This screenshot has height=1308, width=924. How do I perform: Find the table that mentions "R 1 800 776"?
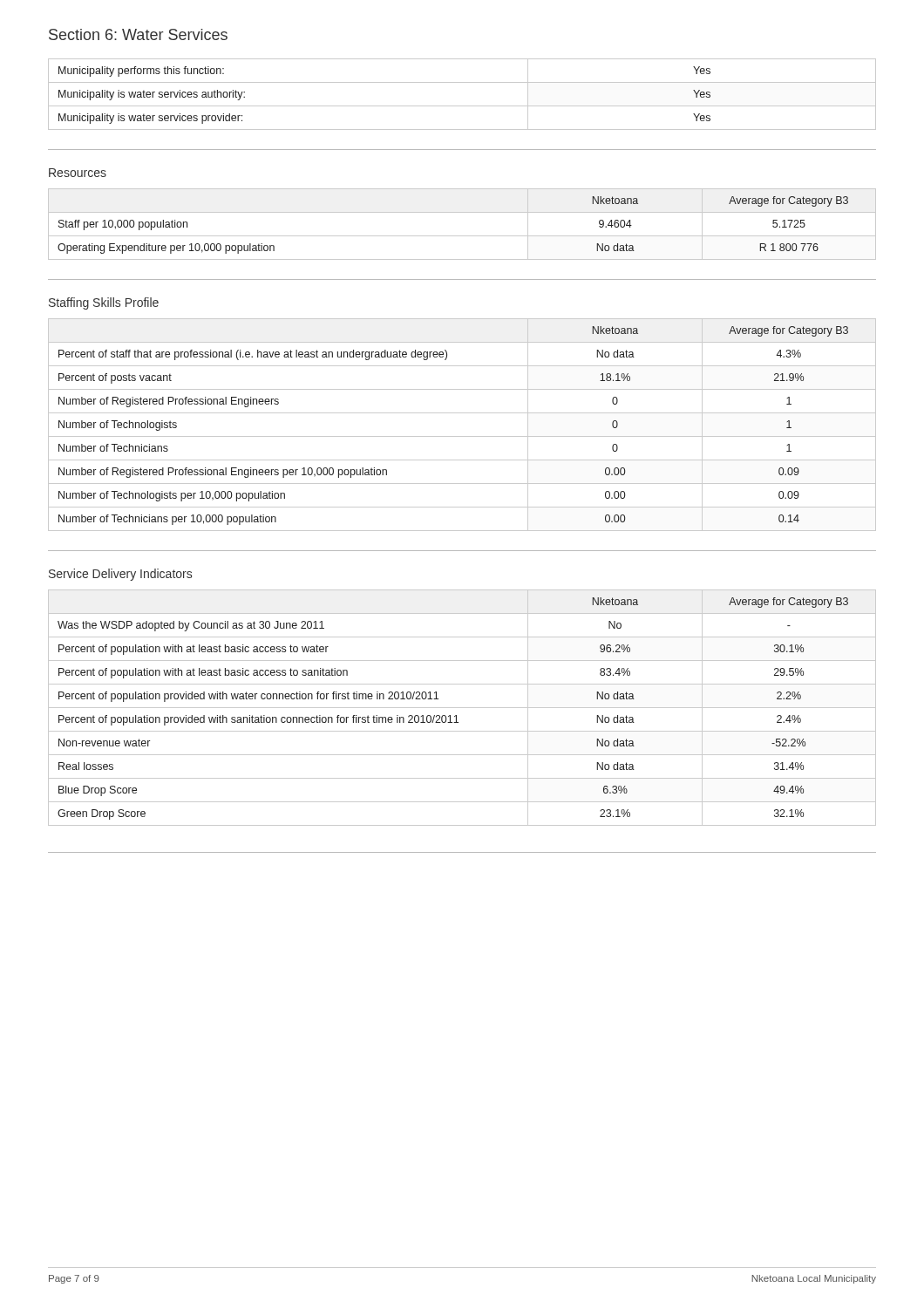[462, 224]
